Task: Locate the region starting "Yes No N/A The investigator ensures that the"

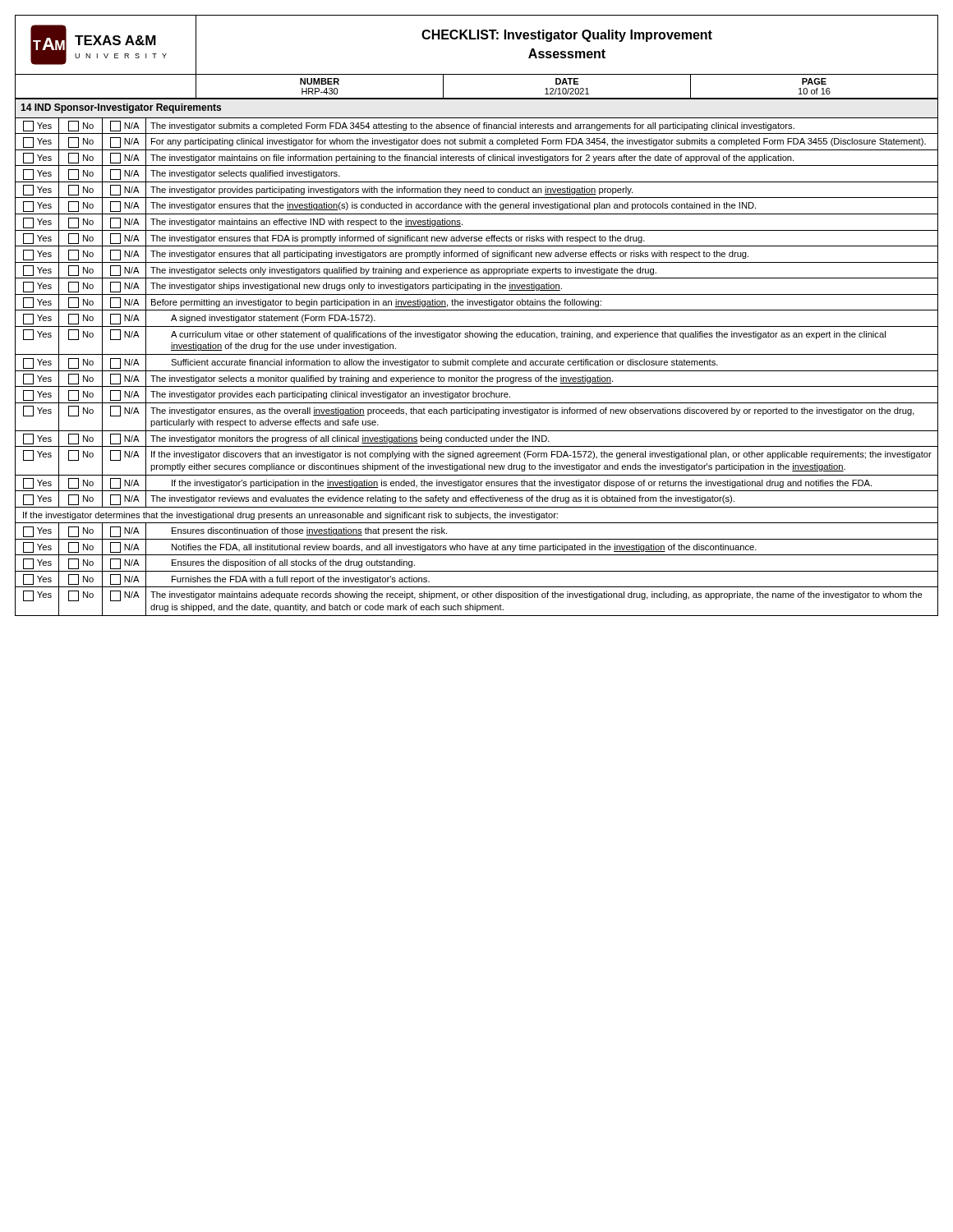Action: click(476, 206)
